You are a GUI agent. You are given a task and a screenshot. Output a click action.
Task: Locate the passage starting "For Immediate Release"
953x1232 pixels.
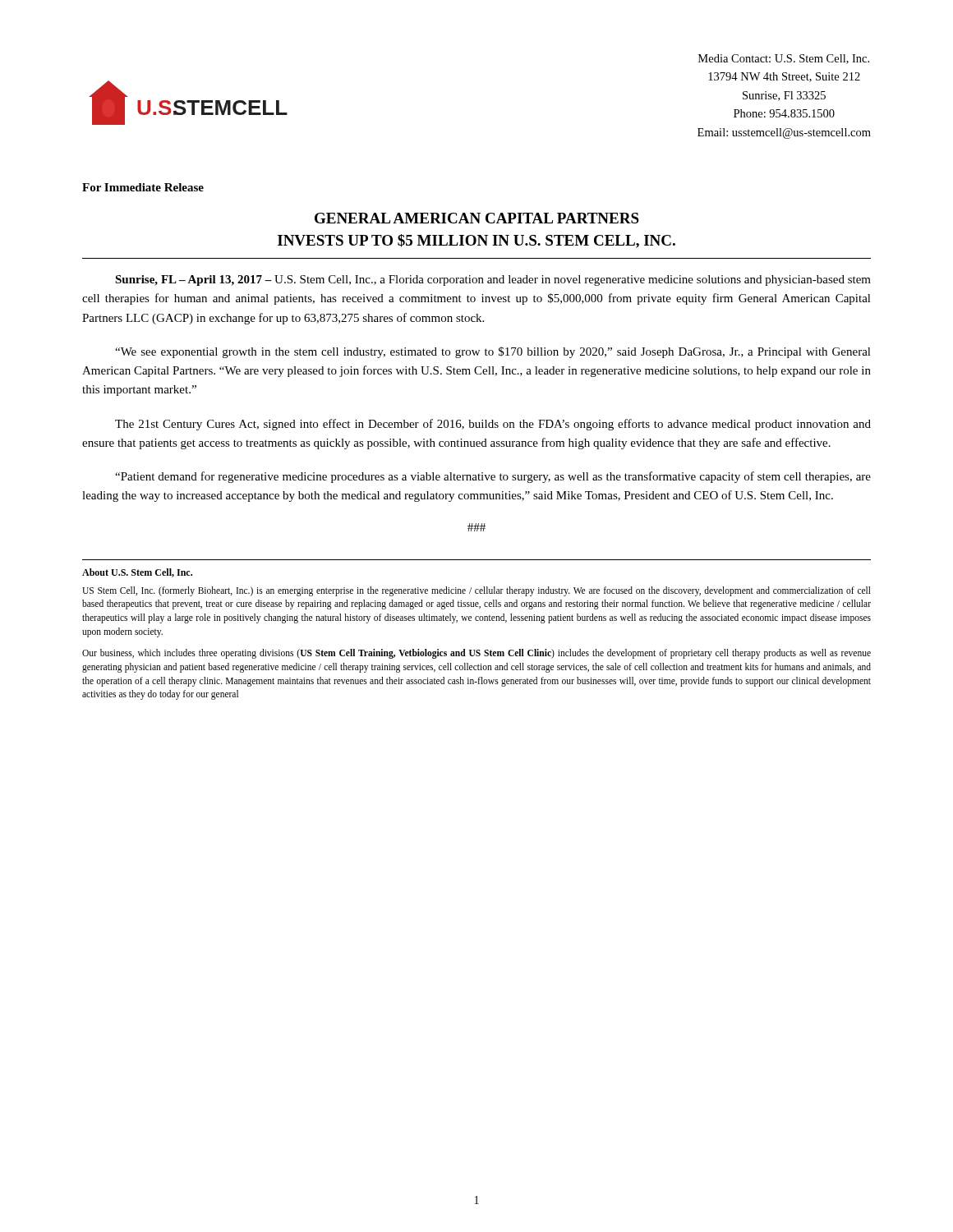pos(143,187)
